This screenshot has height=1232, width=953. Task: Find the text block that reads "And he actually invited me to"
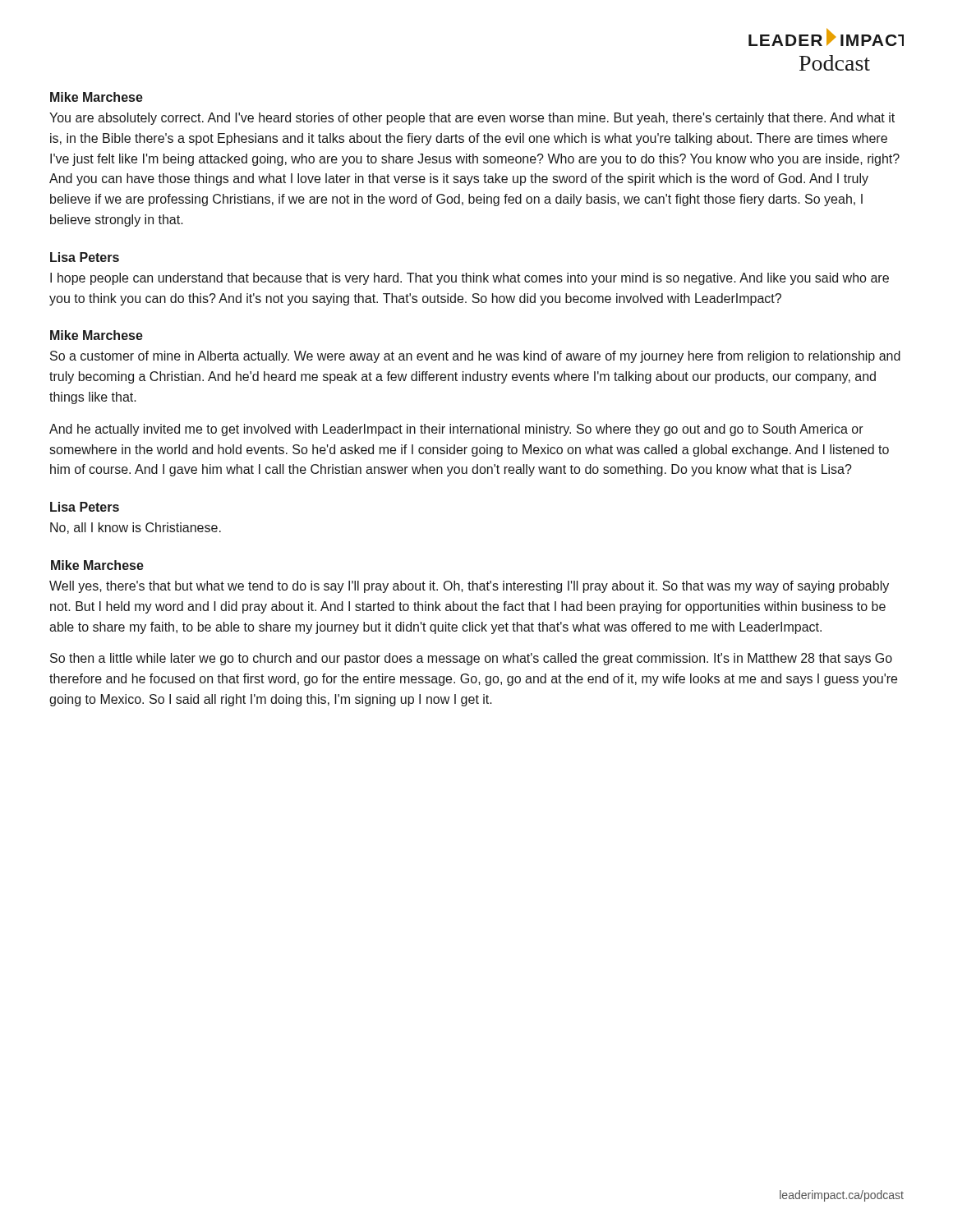click(469, 449)
